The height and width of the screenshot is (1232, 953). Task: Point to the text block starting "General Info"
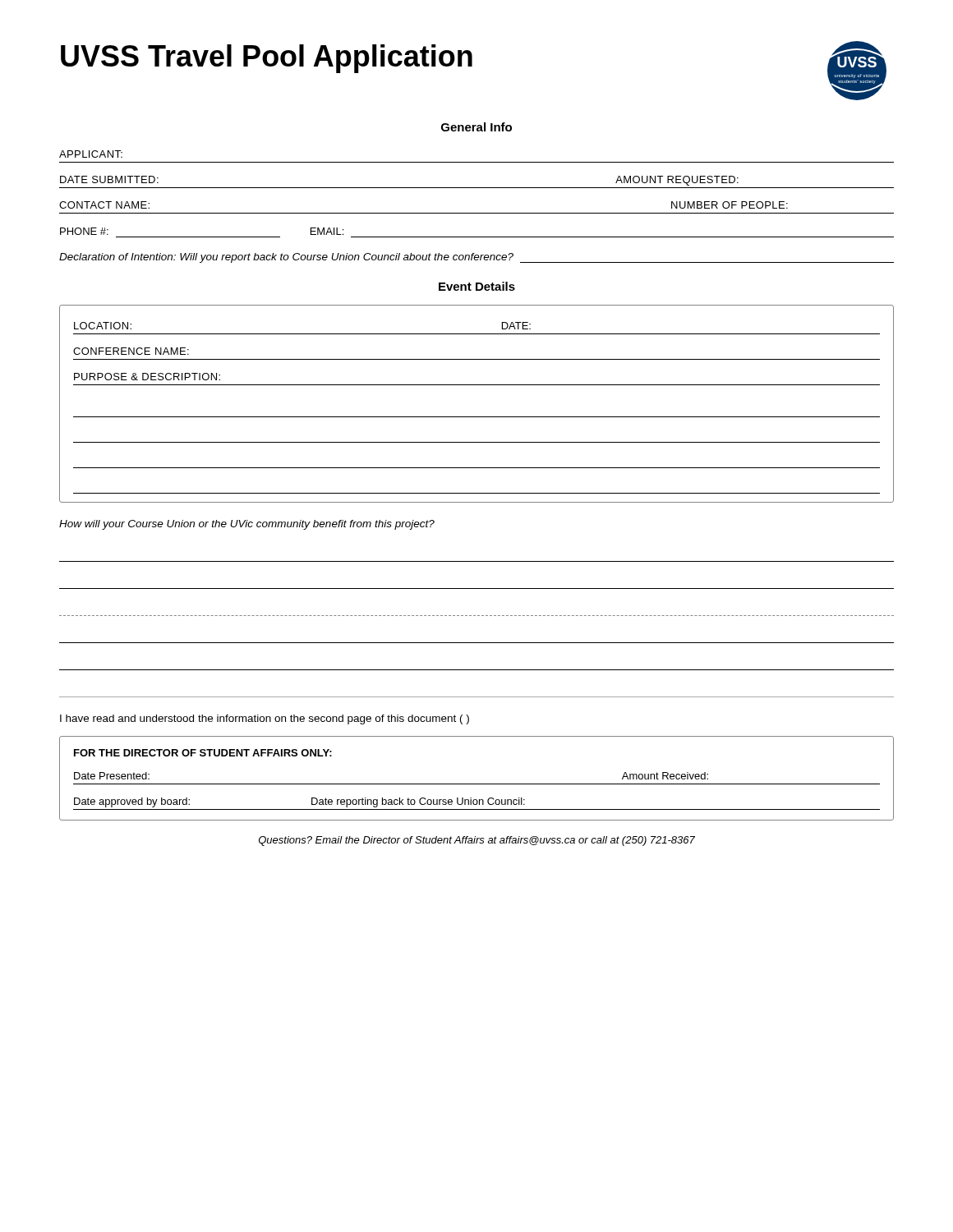[476, 127]
